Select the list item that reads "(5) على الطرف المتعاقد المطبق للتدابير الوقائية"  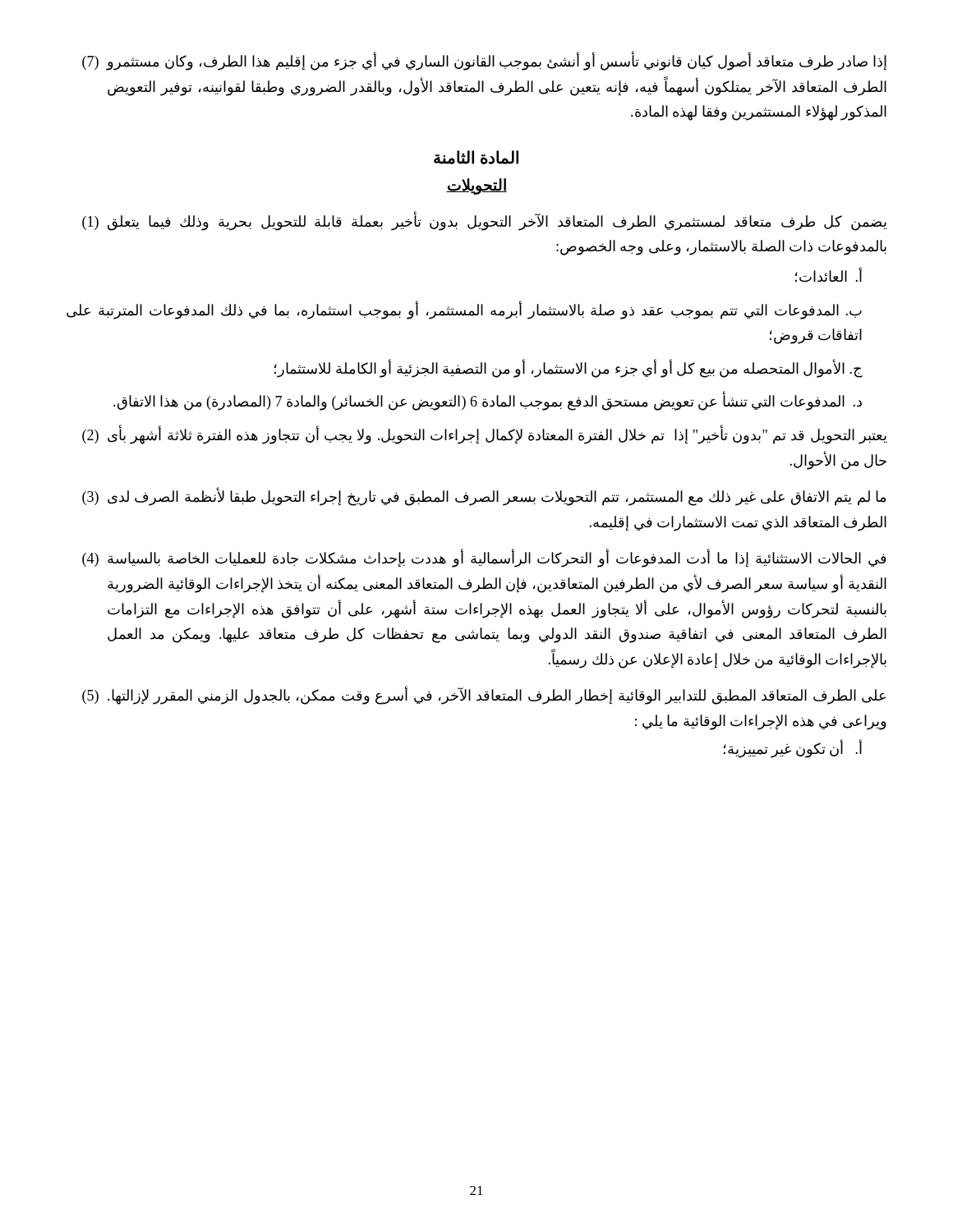point(476,709)
